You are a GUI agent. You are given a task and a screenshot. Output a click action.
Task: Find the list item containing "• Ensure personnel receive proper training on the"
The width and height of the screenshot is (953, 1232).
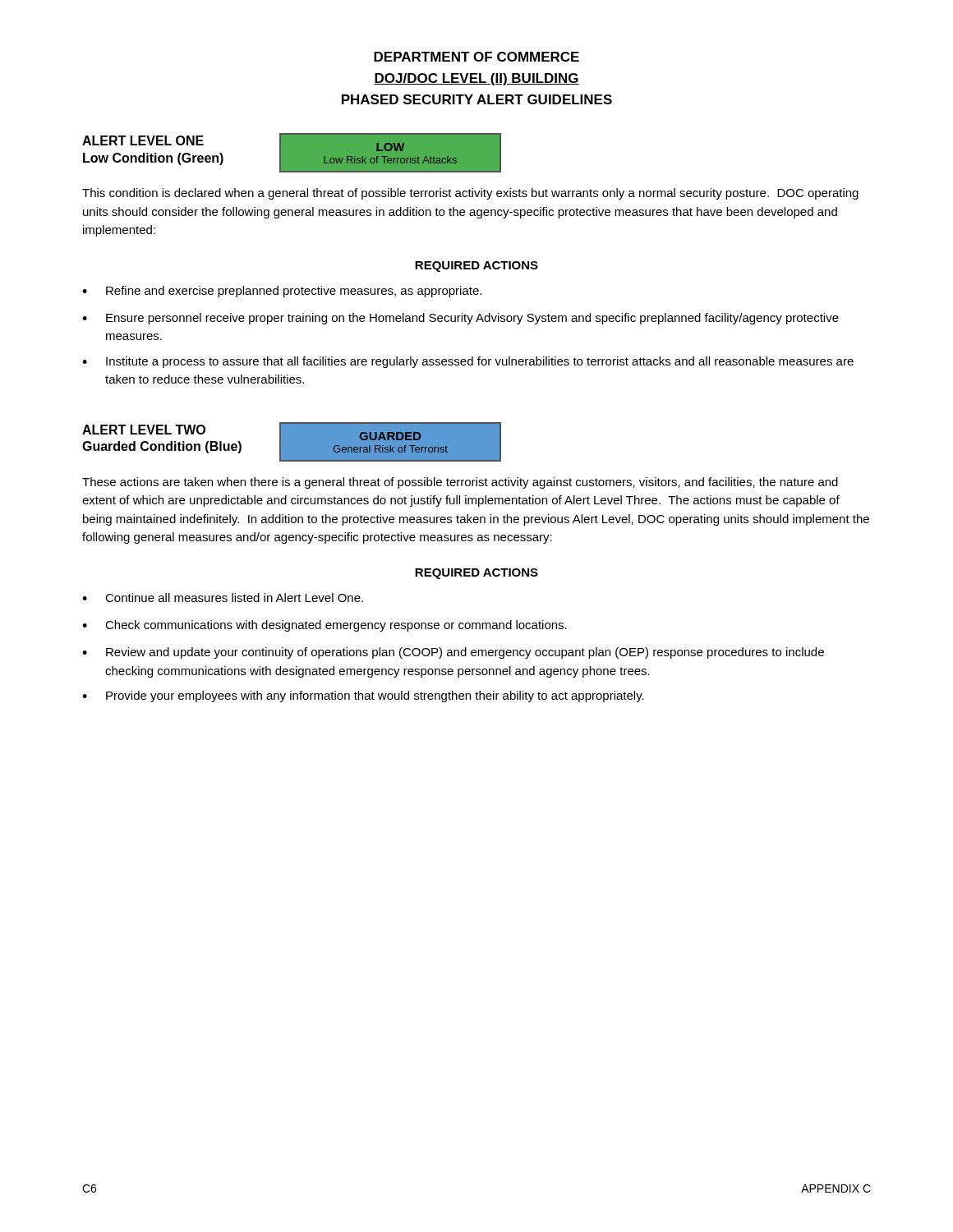pyautogui.click(x=476, y=327)
